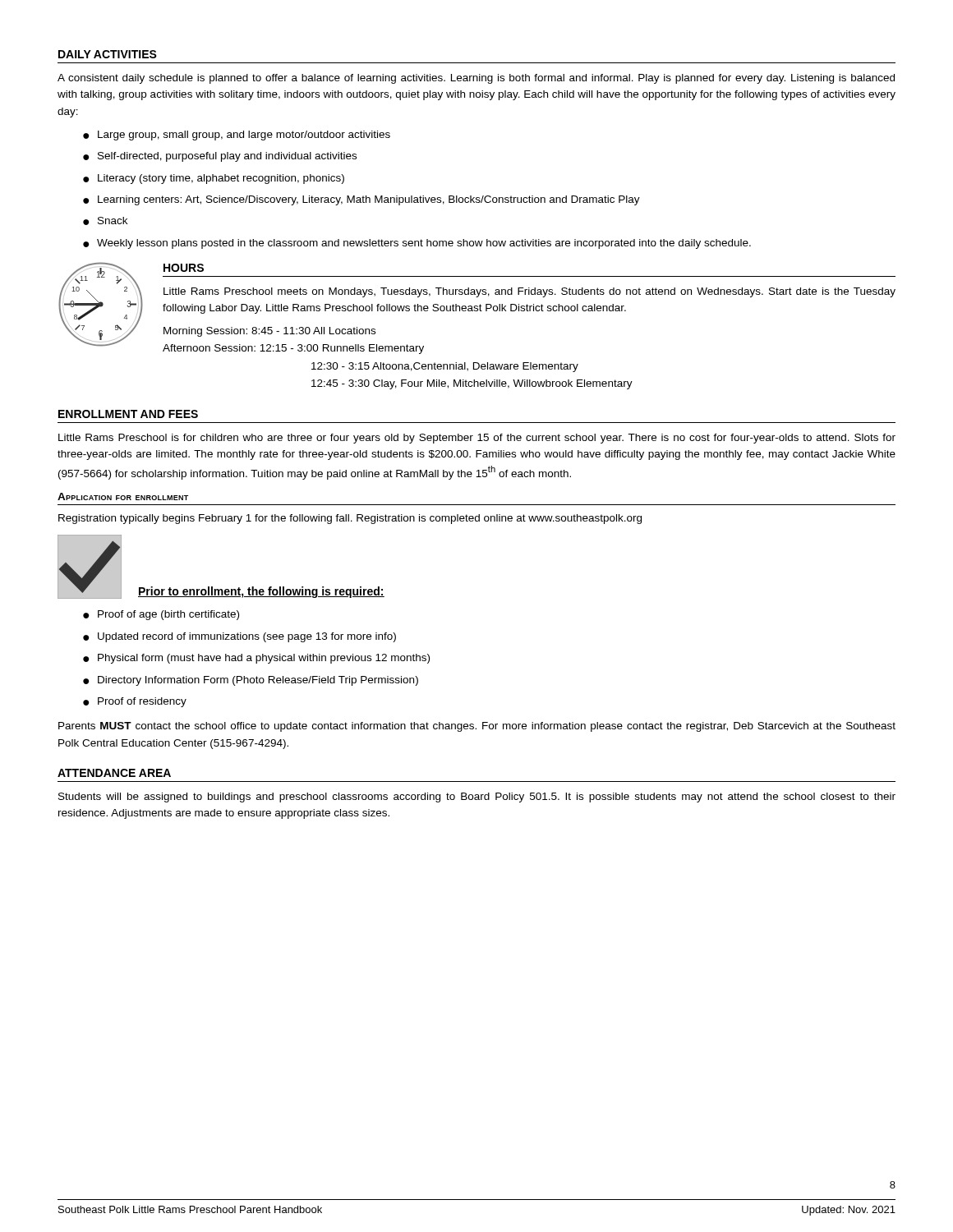The width and height of the screenshot is (953, 1232).
Task: Where is the passage that starts "● Weekly lesson plans posted in"?
Action: pyautogui.click(x=489, y=244)
